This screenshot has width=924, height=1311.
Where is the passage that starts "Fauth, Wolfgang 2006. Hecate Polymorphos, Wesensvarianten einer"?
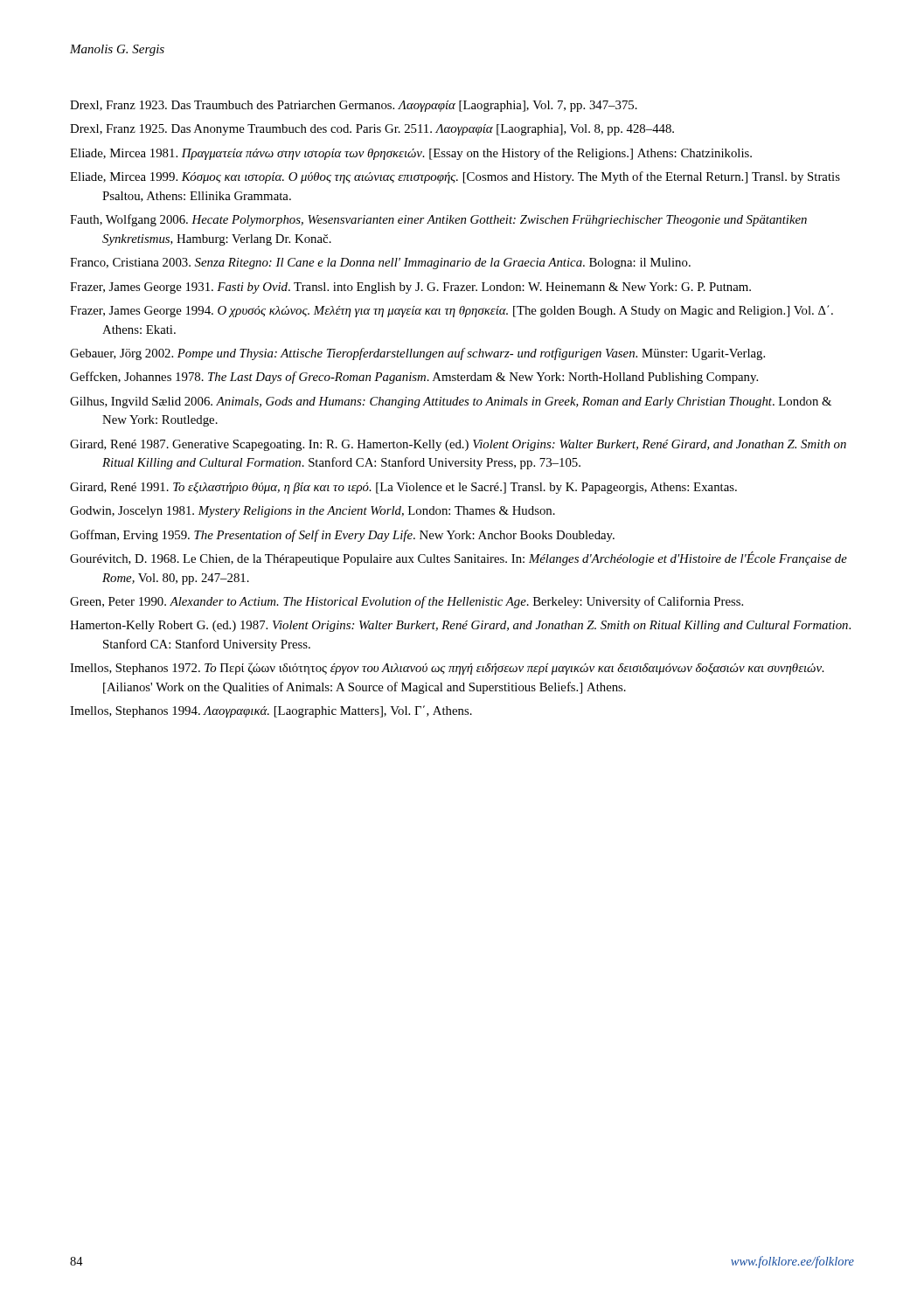coord(439,229)
